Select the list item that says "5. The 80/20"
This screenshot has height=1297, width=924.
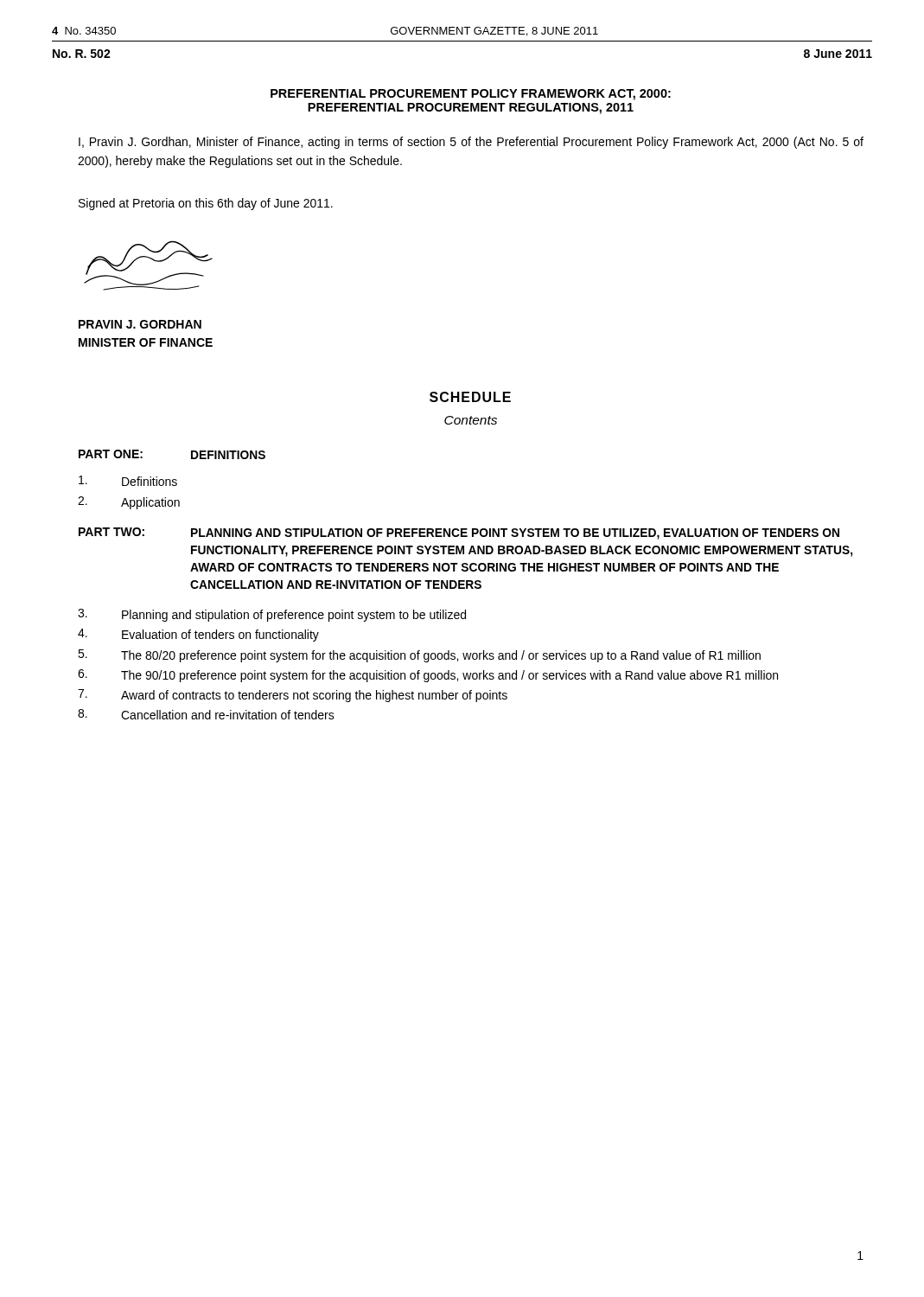point(471,655)
